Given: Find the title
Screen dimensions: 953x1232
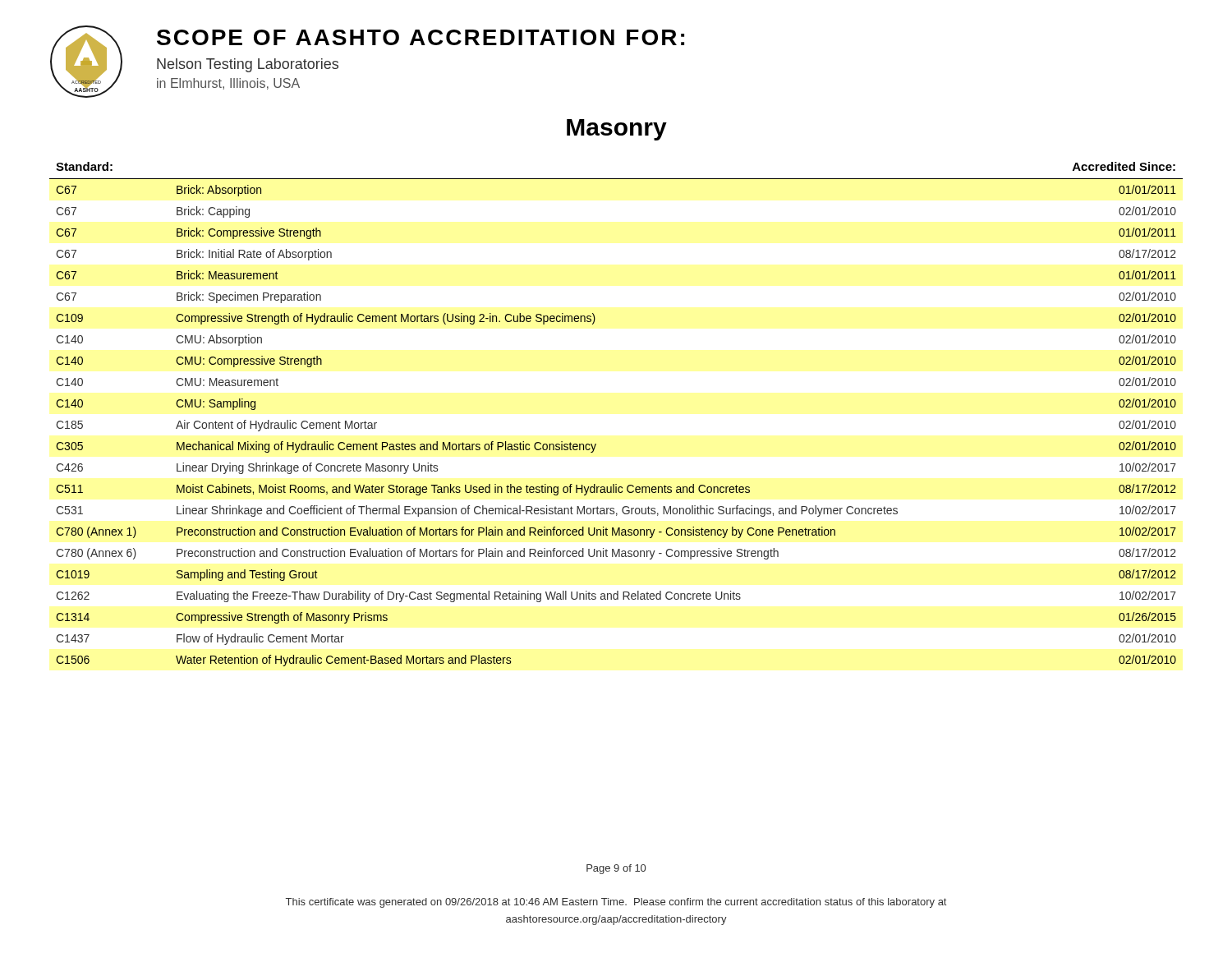Looking at the screenshot, I should coord(616,127).
